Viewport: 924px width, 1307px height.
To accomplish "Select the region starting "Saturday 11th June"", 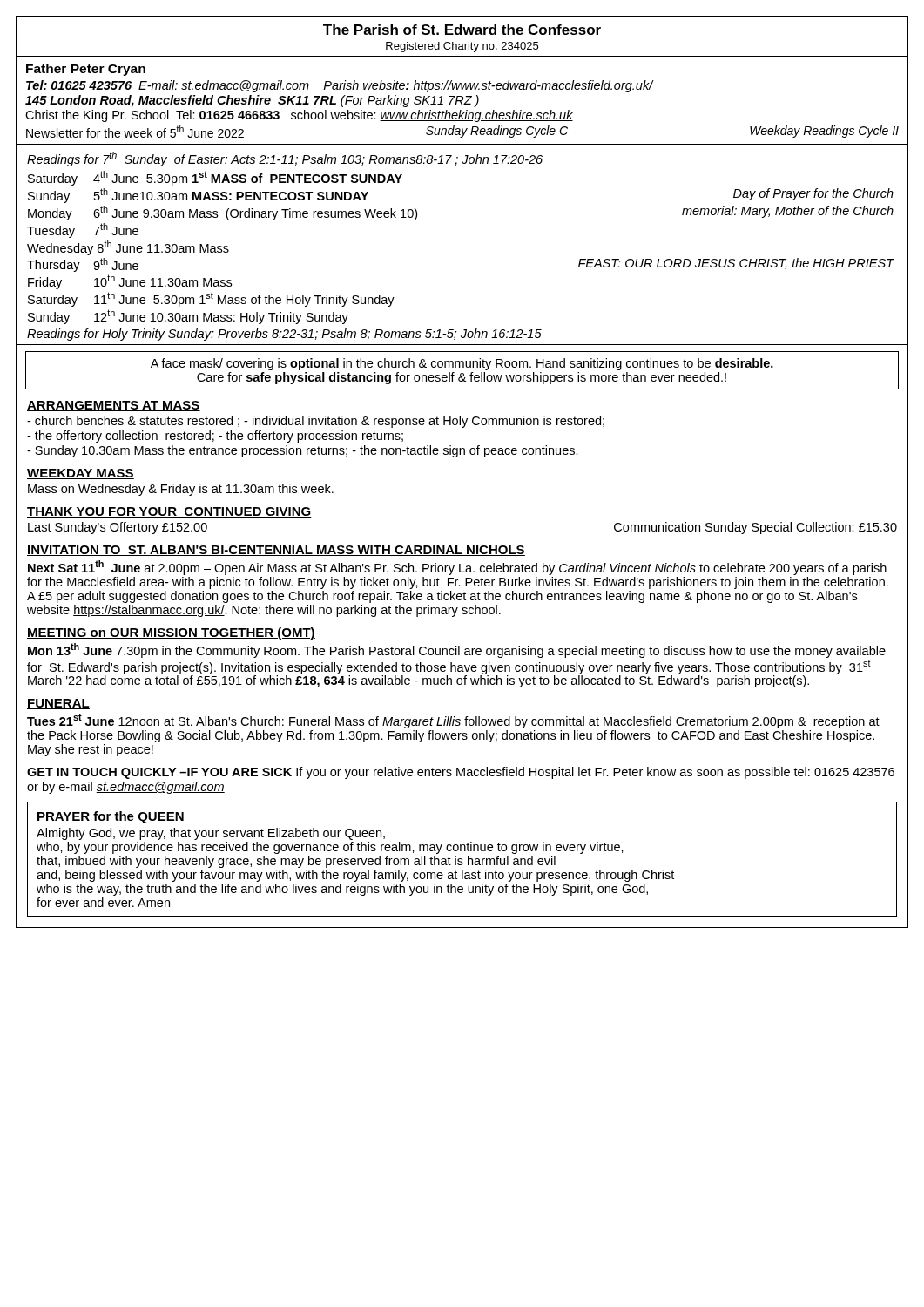I will [211, 299].
